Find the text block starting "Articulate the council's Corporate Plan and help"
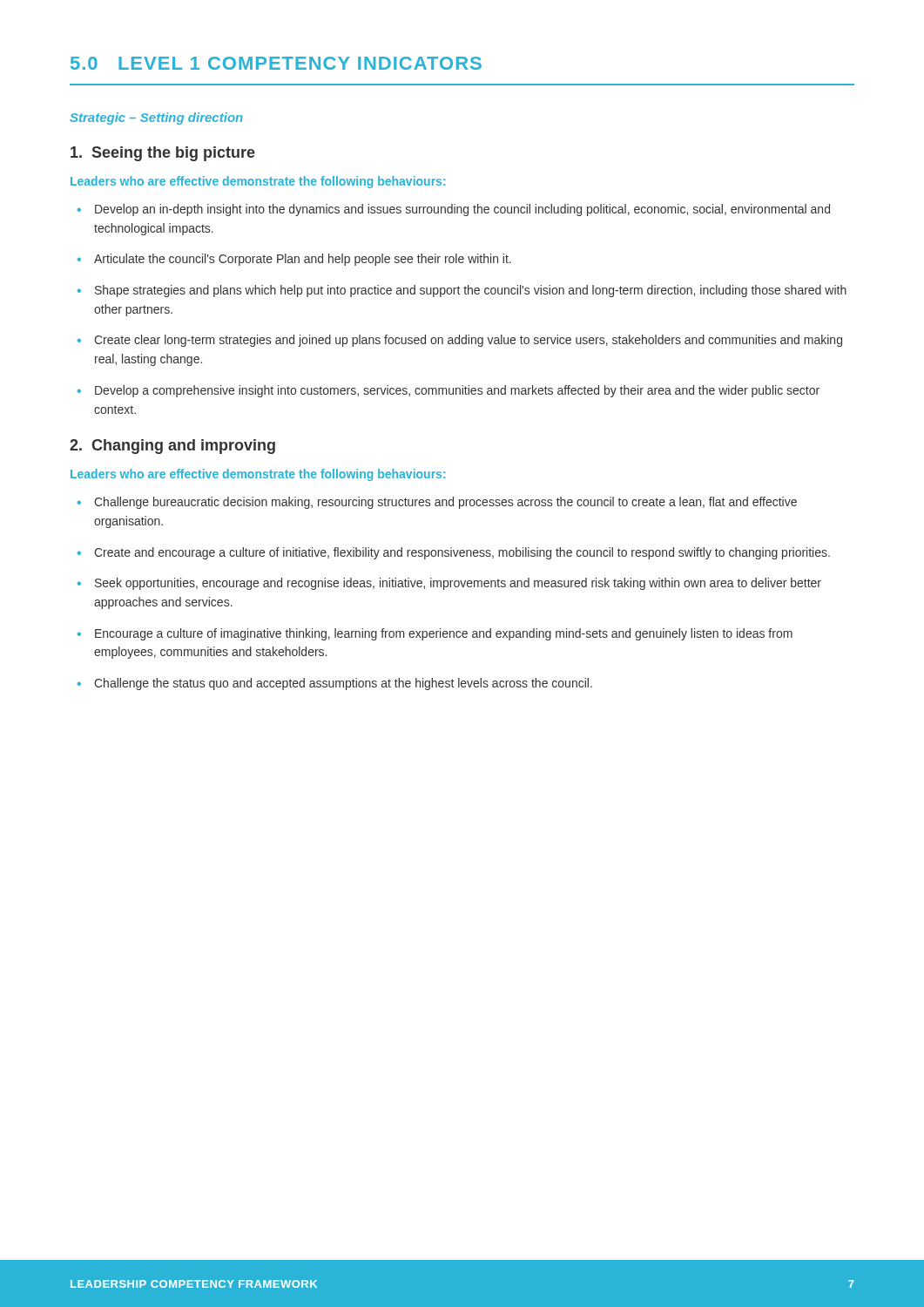The height and width of the screenshot is (1307, 924). [303, 259]
